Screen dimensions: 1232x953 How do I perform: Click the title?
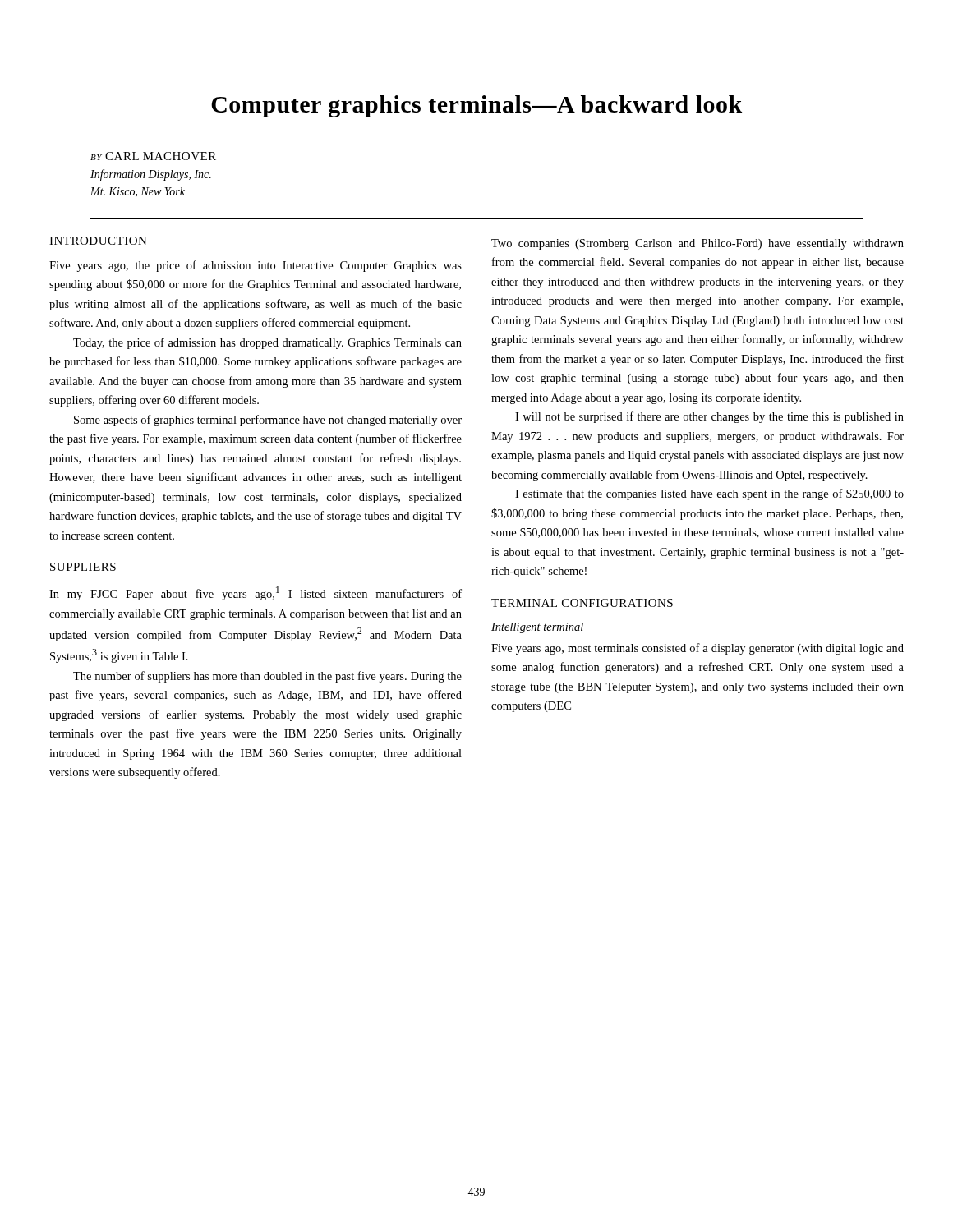click(476, 104)
